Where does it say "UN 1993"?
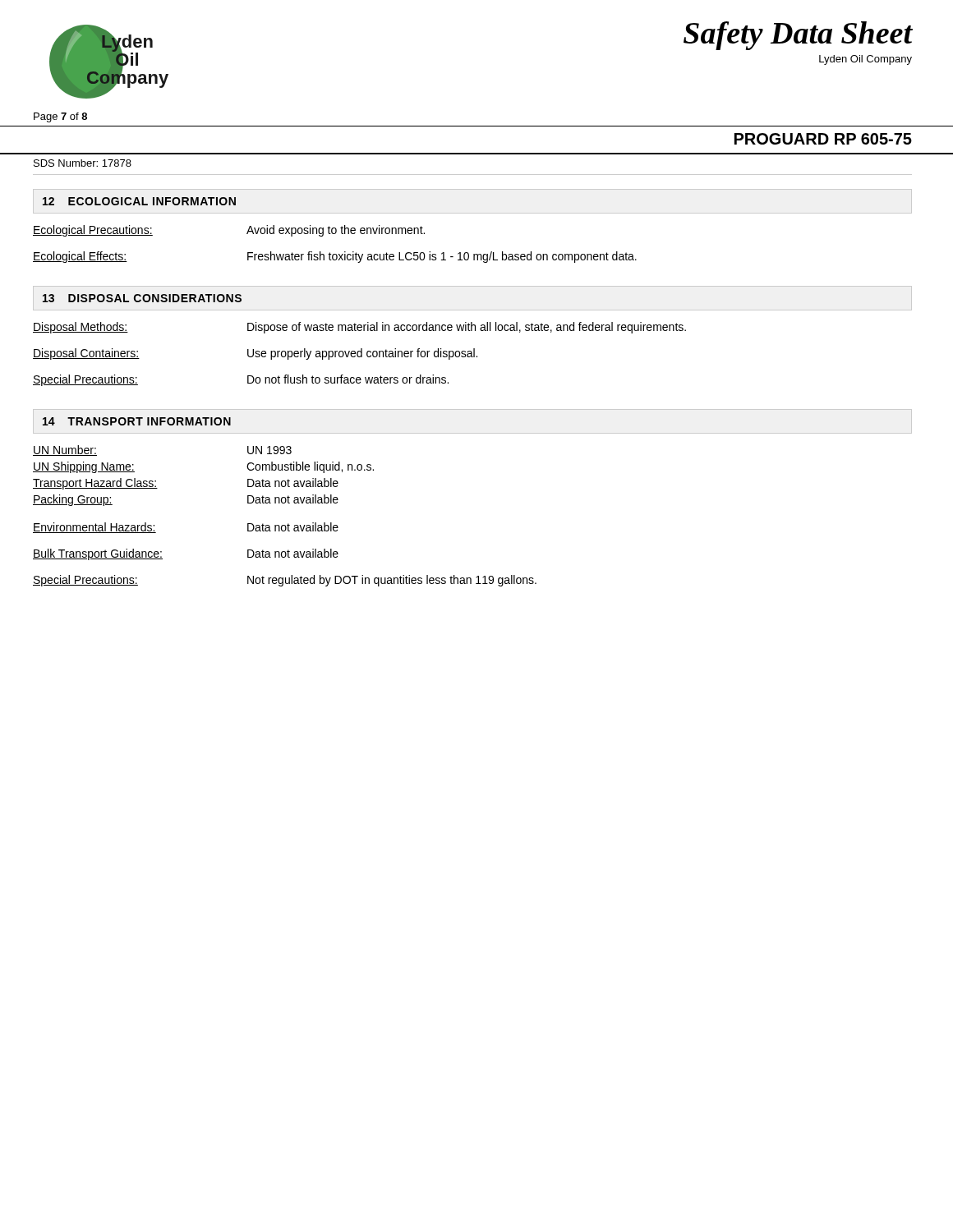Viewport: 953px width, 1232px height. point(269,450)
